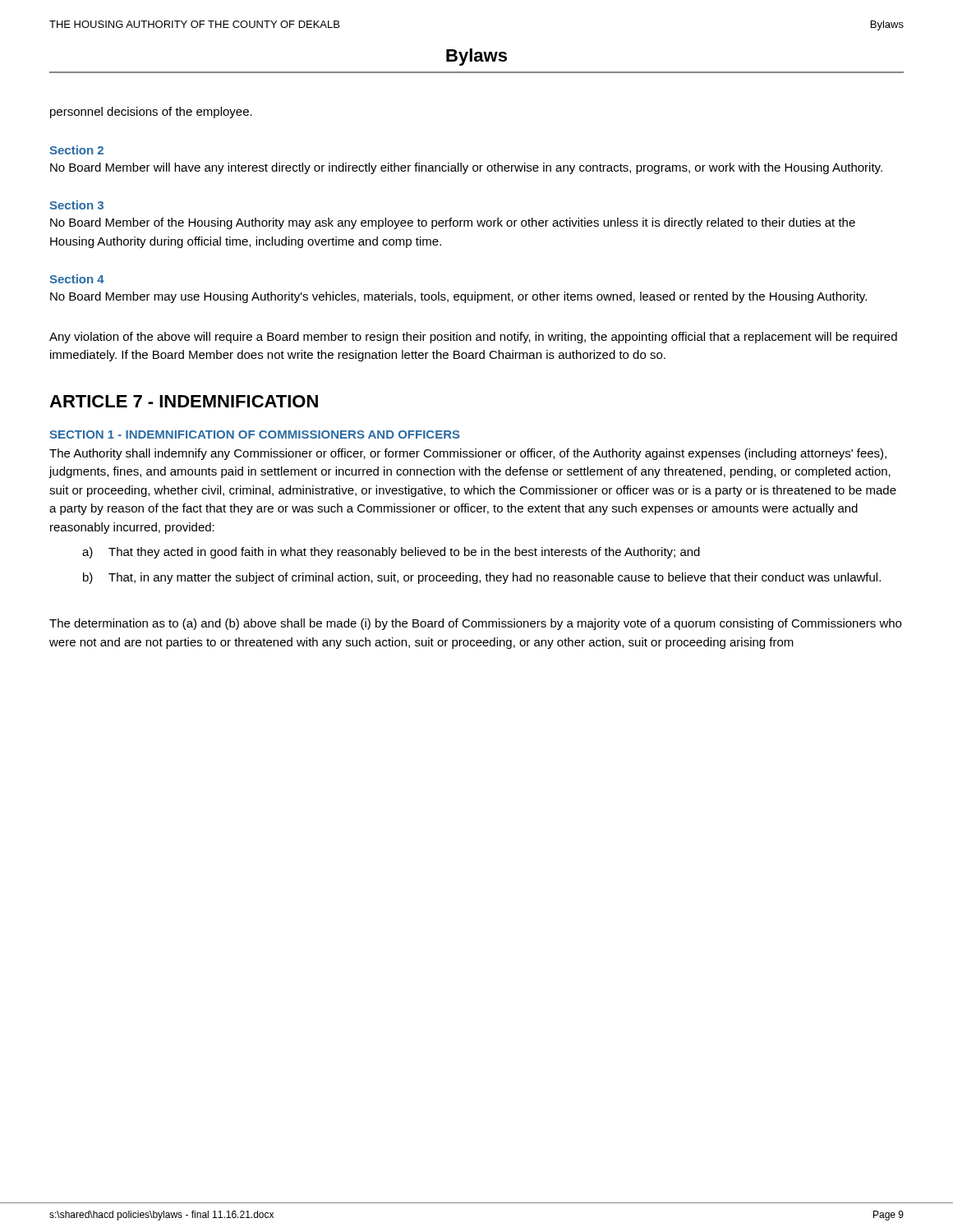Locate the text "ARTICLE 7 - INDEMNIFICATION"
The height and width of the screenshot is (1232, 953).
point(184,401)
